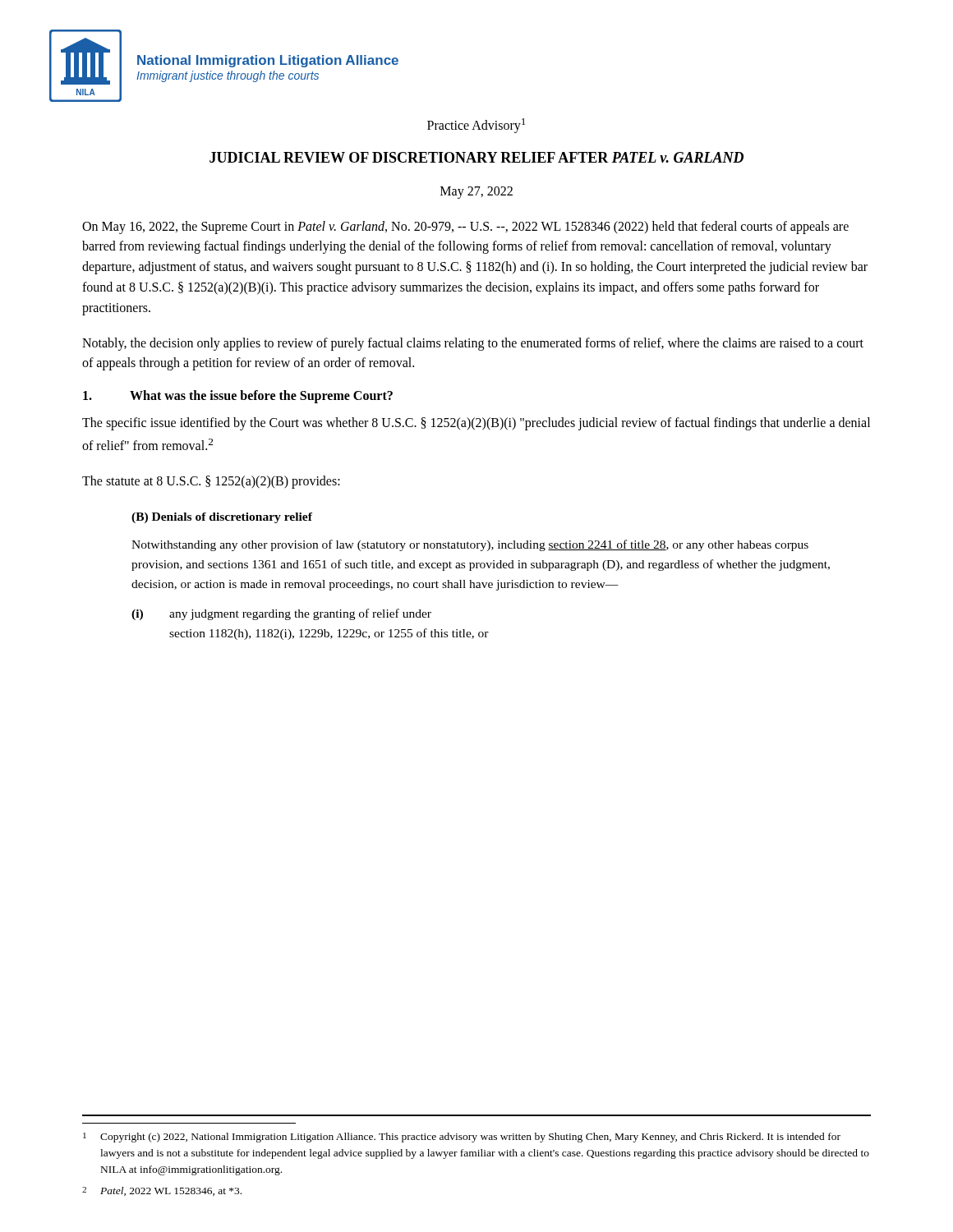
Task: Navigate to the text block starting "The specific issue identified by"
Action: click(476, 434)
